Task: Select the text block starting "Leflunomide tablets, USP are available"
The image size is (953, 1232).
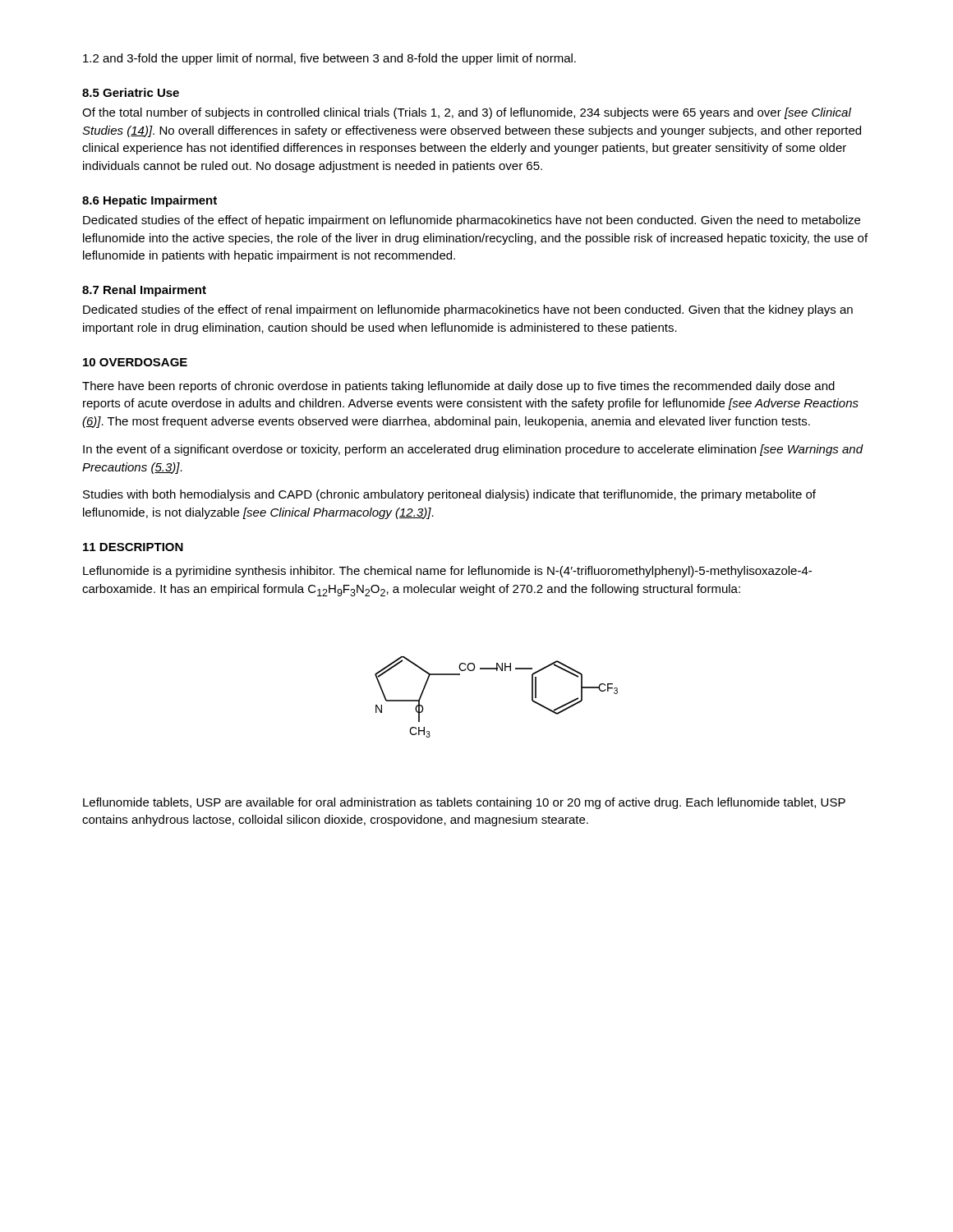Action: [464, 811]
